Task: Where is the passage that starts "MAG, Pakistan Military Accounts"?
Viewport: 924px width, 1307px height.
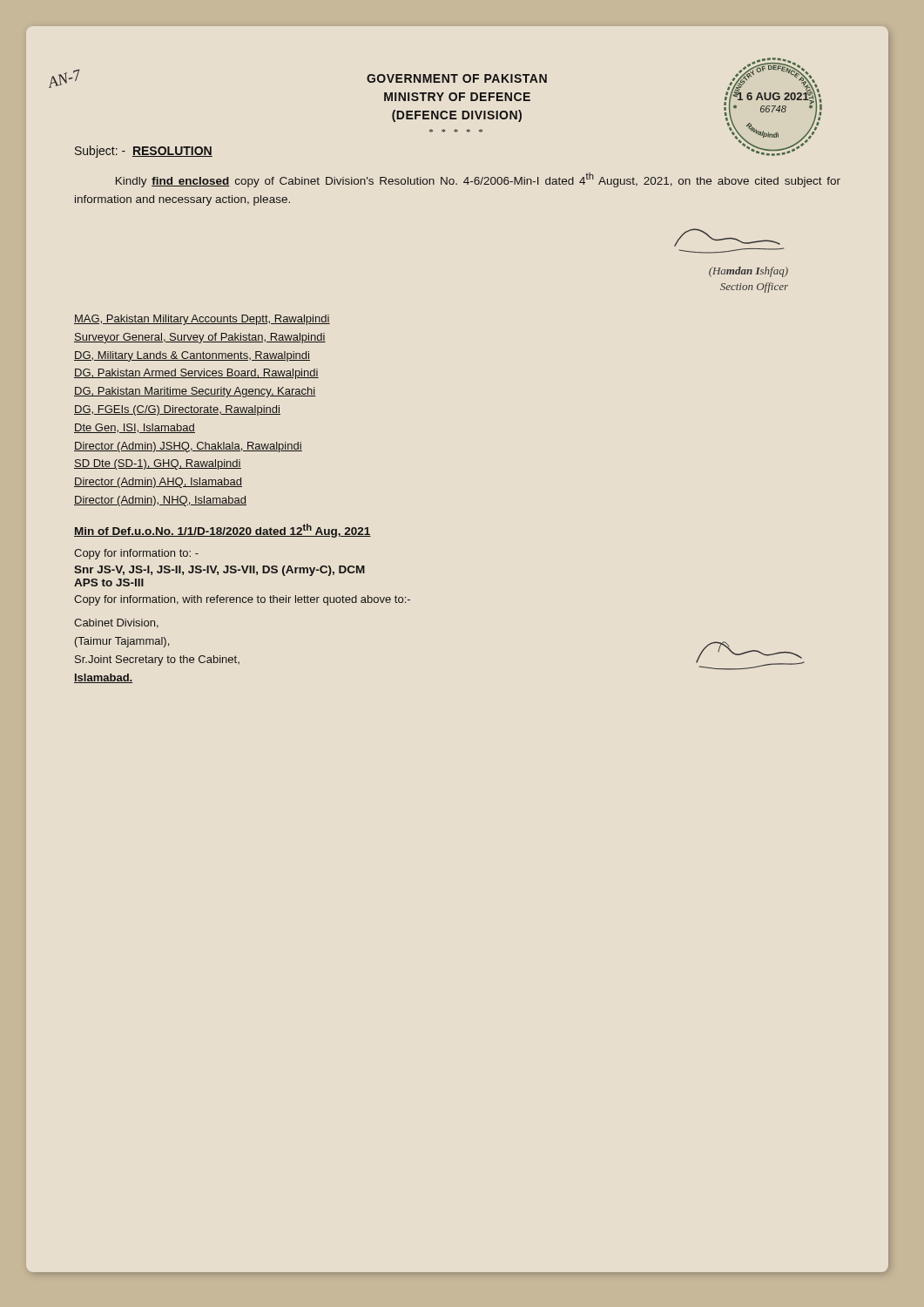Action: point(202,320)
